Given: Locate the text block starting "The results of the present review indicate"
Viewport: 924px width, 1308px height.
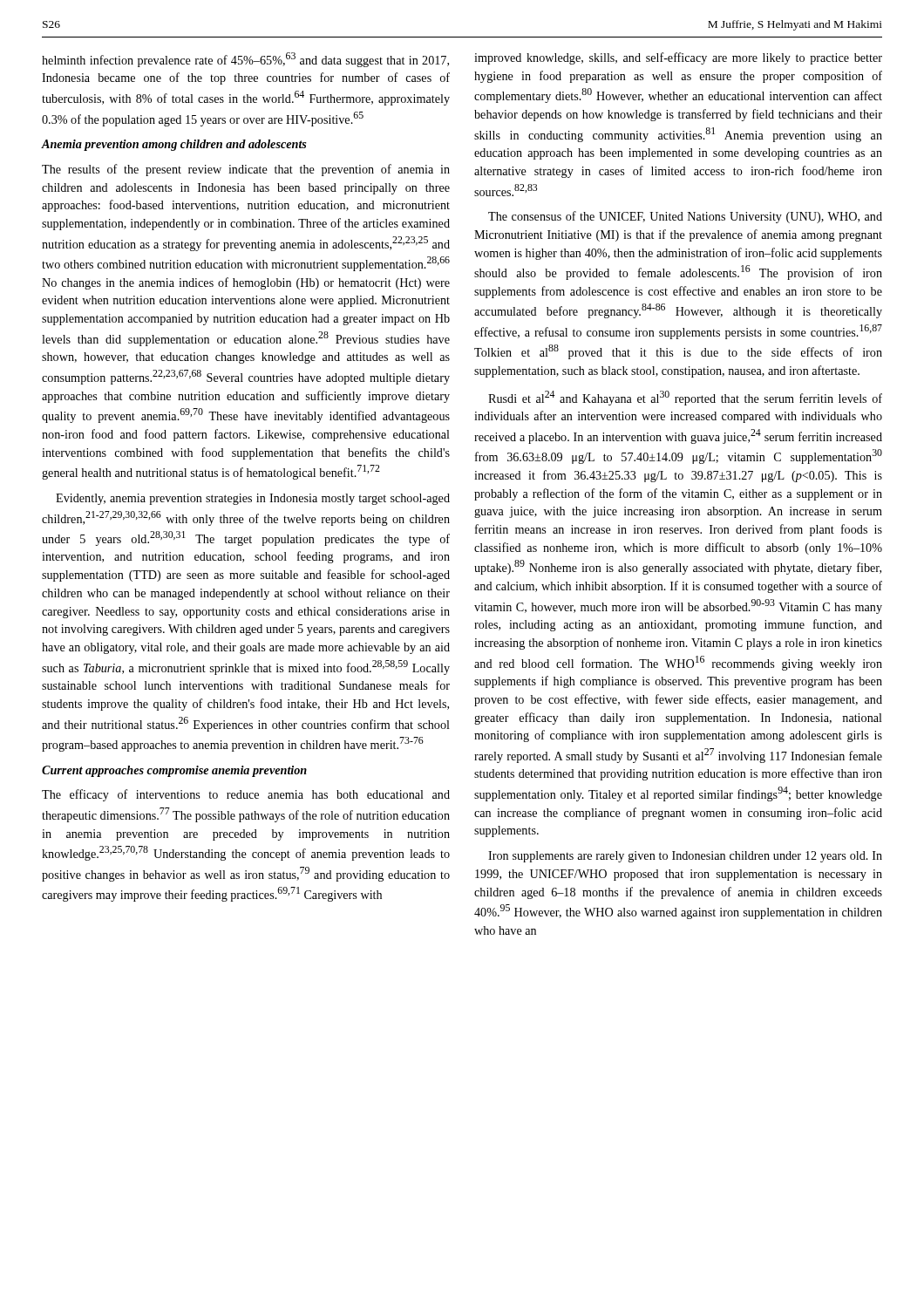Looking at the screenshot, I should 246,457.
